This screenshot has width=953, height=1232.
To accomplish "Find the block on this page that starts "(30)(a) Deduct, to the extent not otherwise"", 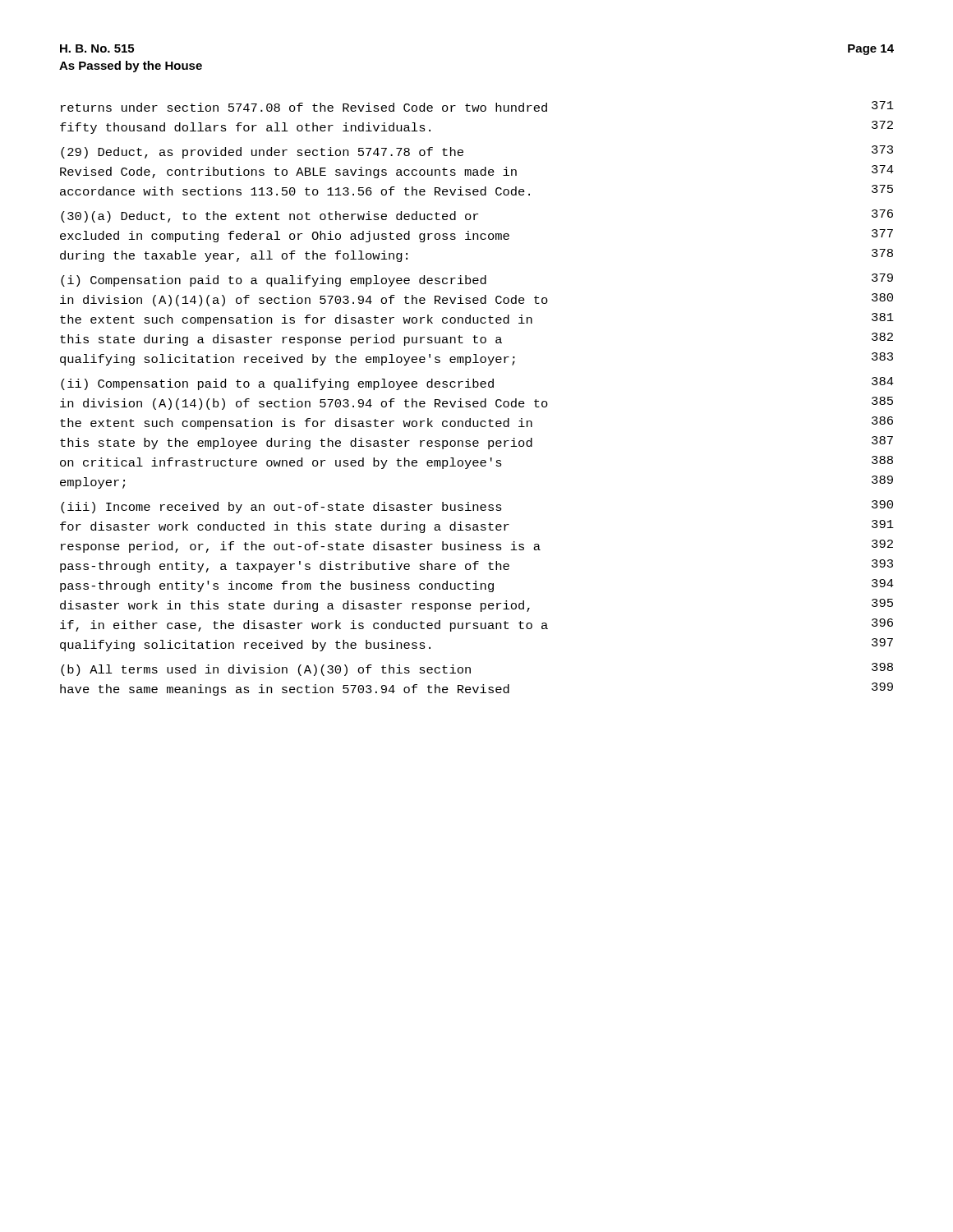I will [476, 237].
